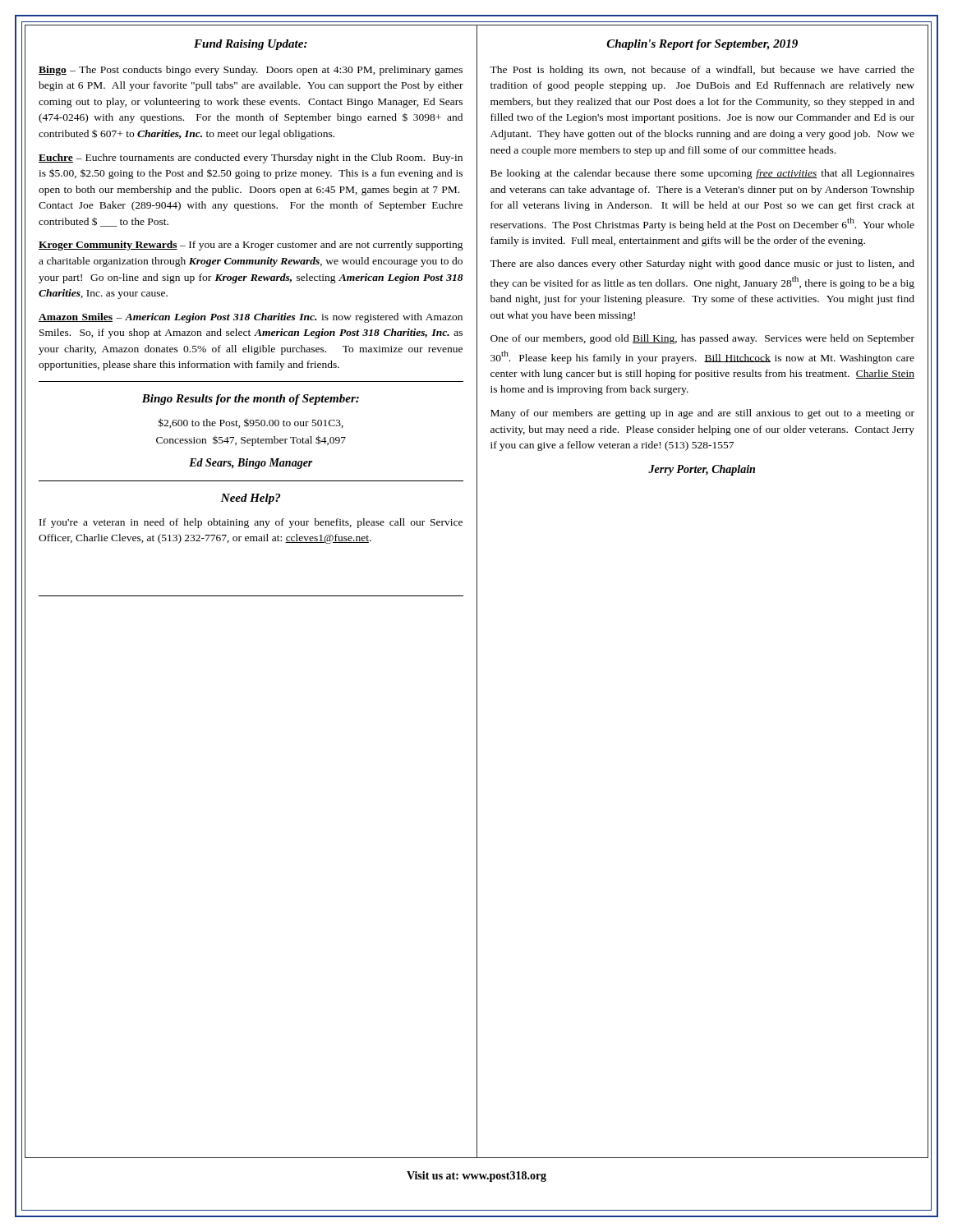The image size is (953, 1232).
Task: Find the text block that reads "$2,600 to the"
Action: [x=251, y=431]
